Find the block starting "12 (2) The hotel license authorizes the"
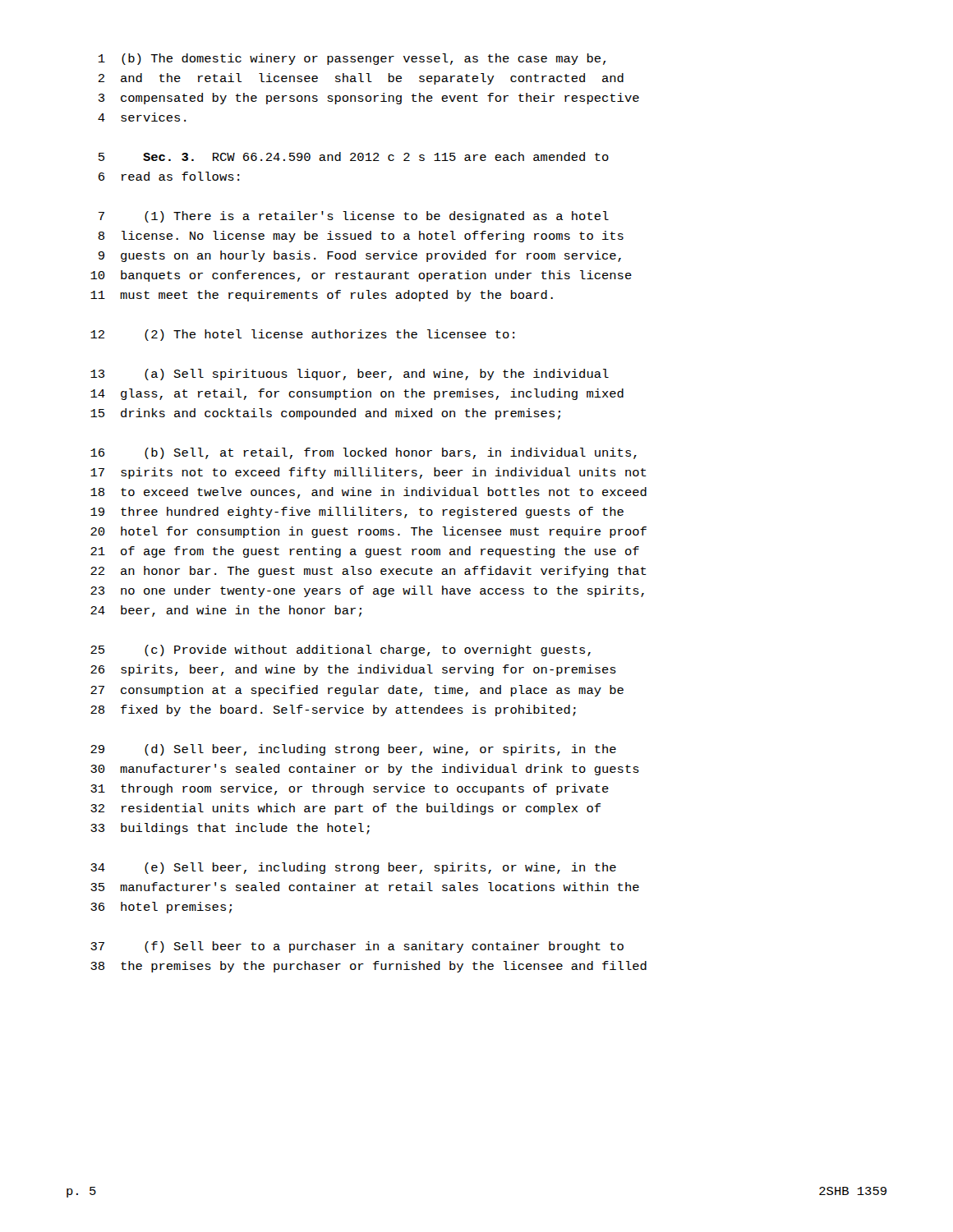The height and width of the screenshot is (1232, 953). (x=476, y=335)
